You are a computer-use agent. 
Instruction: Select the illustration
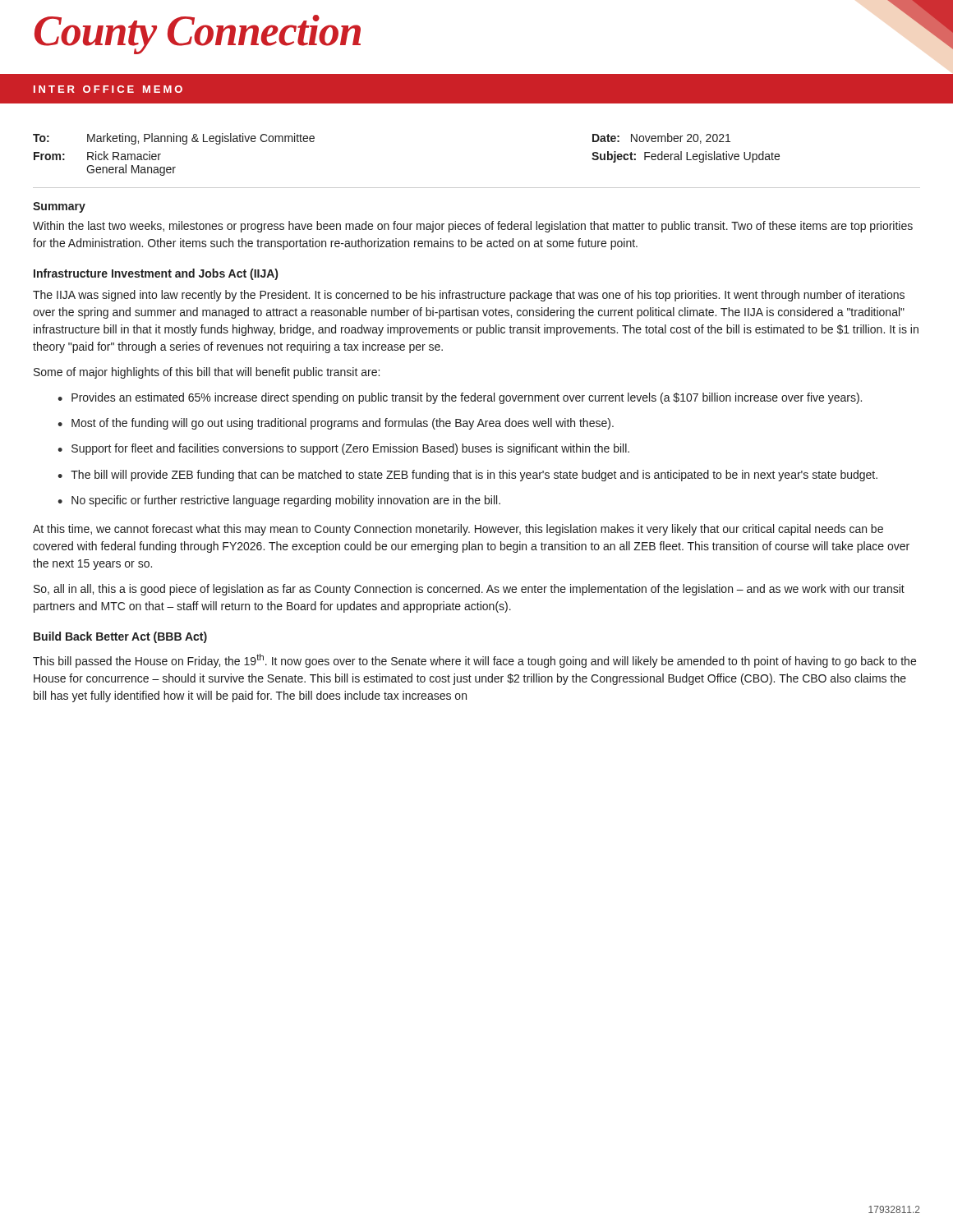(x=887, y=37)
